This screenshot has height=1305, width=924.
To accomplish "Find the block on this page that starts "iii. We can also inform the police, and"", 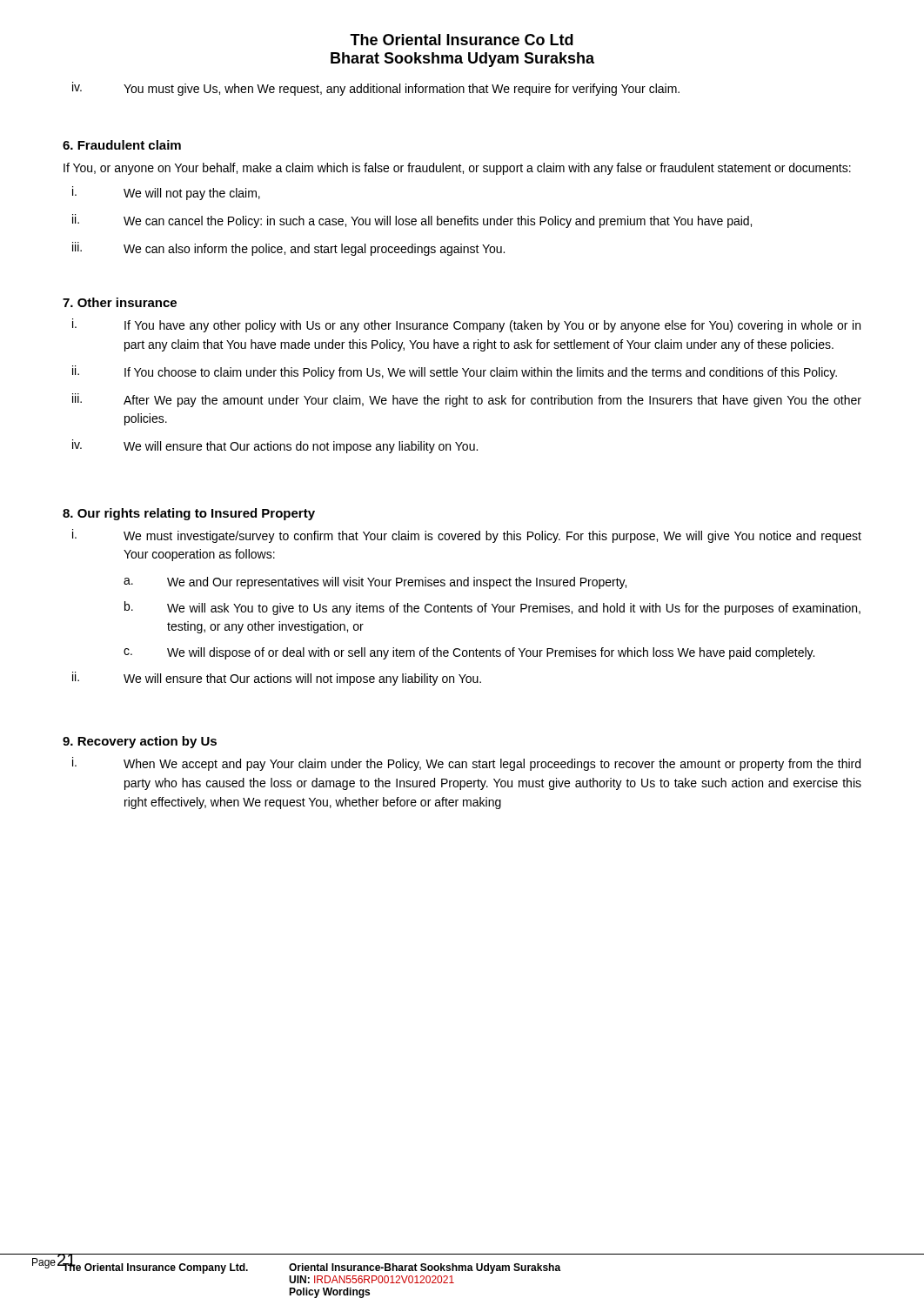I will 462,249.
